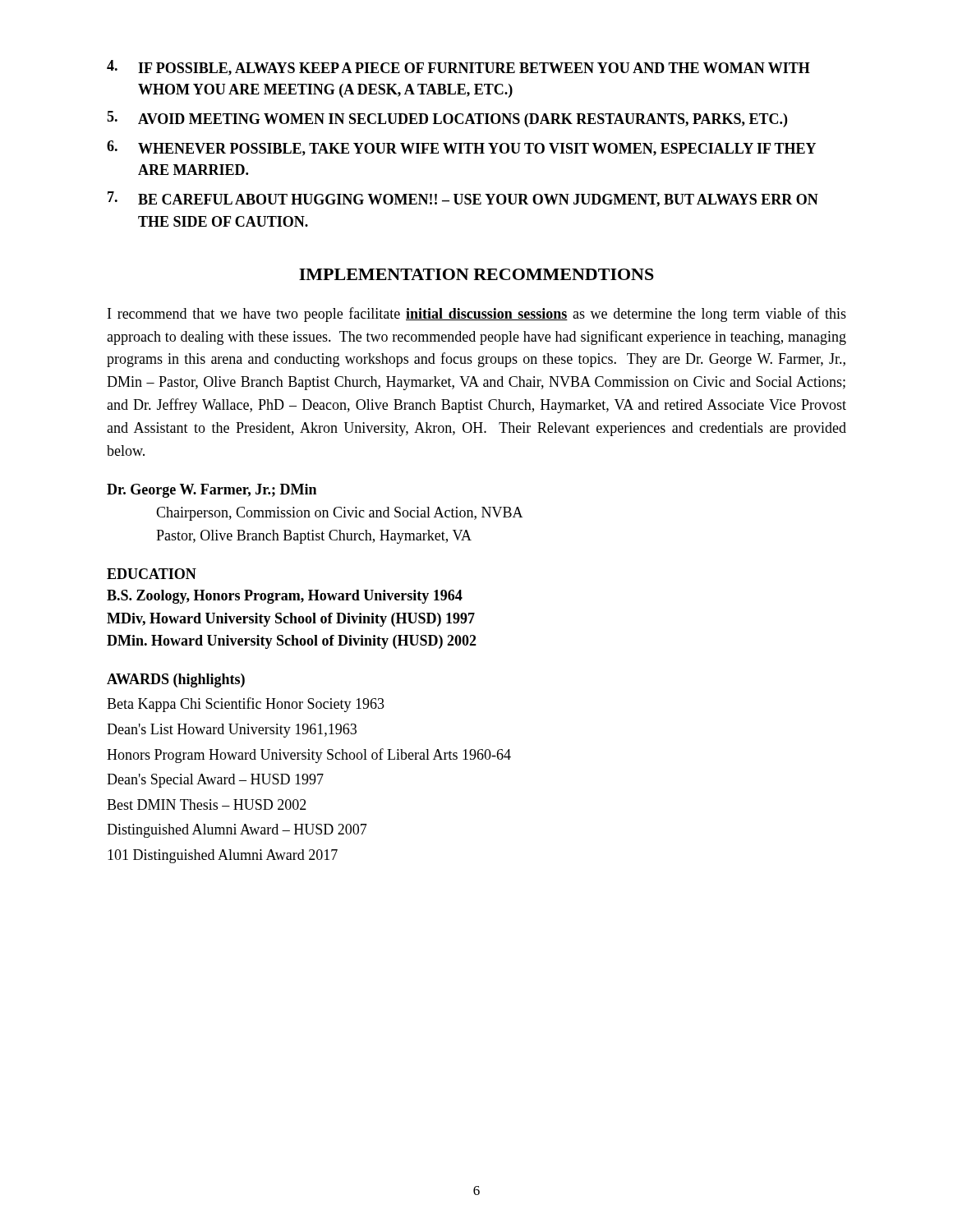This screenshot has width=953, height=1232.
Task: Select the section header with the text "Dr. George W. Farmer, Jr.; DMin"
Action: 212,489
